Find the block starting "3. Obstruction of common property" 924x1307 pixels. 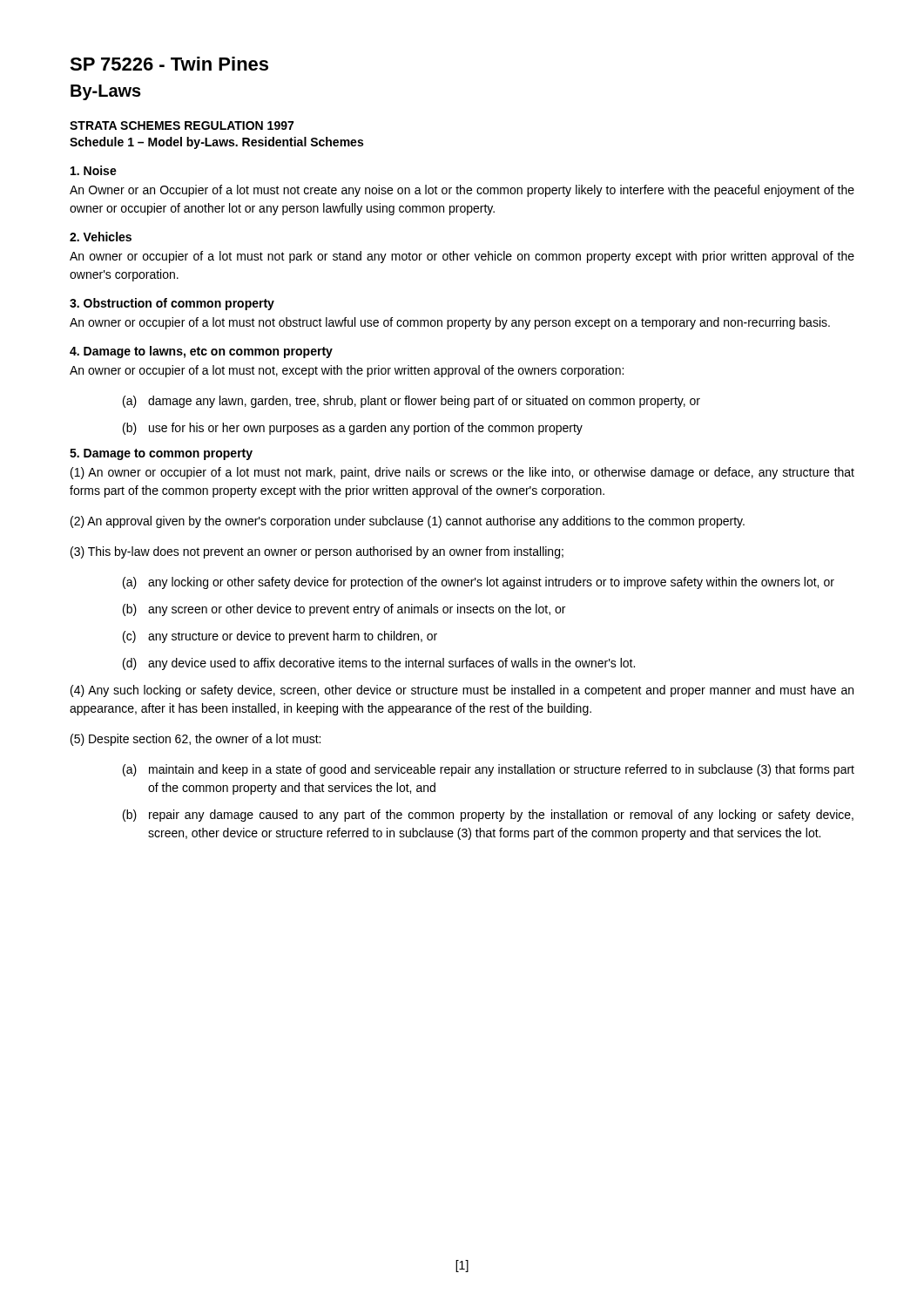coord(172,304)
